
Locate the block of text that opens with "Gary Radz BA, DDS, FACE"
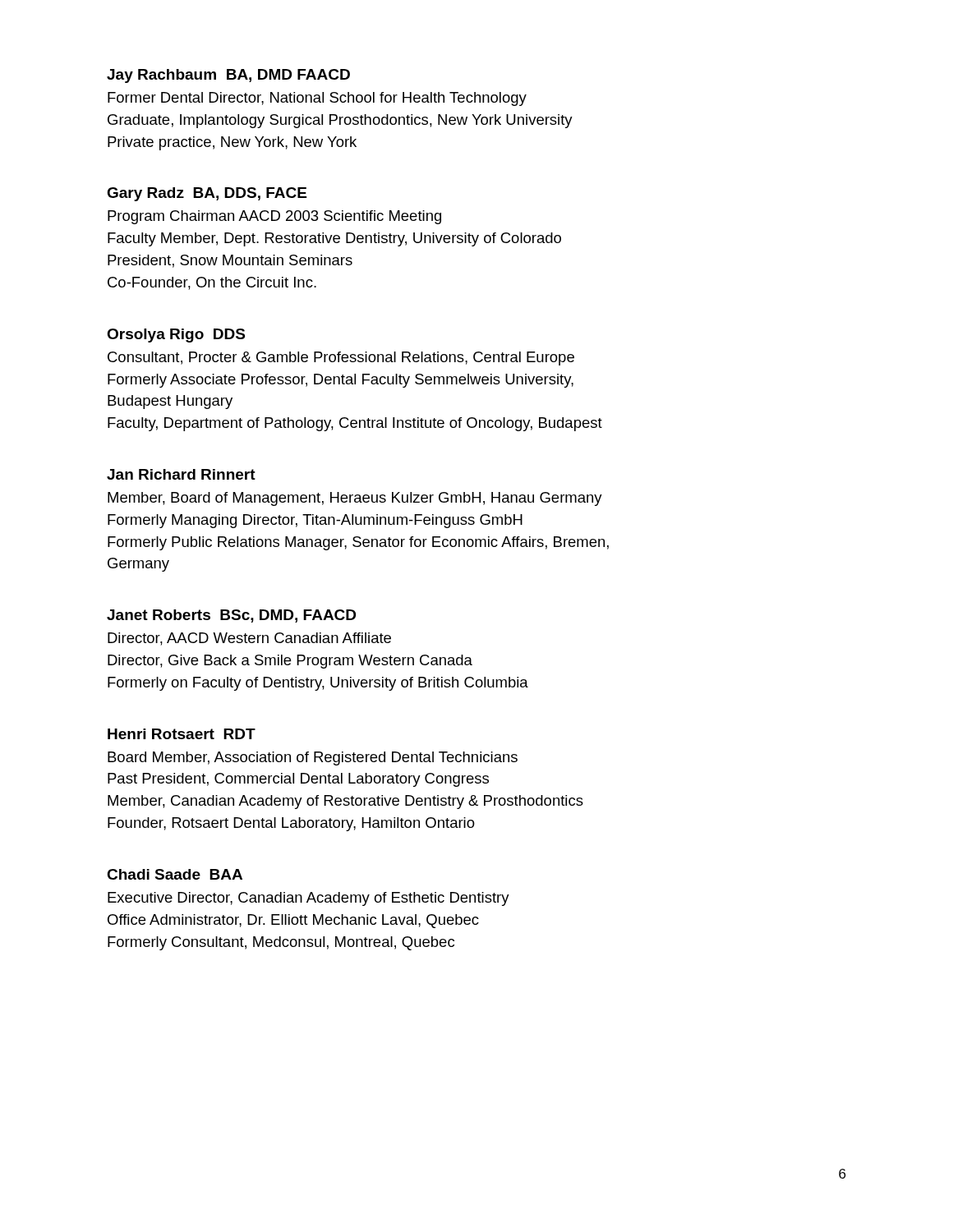pos(476,239)
